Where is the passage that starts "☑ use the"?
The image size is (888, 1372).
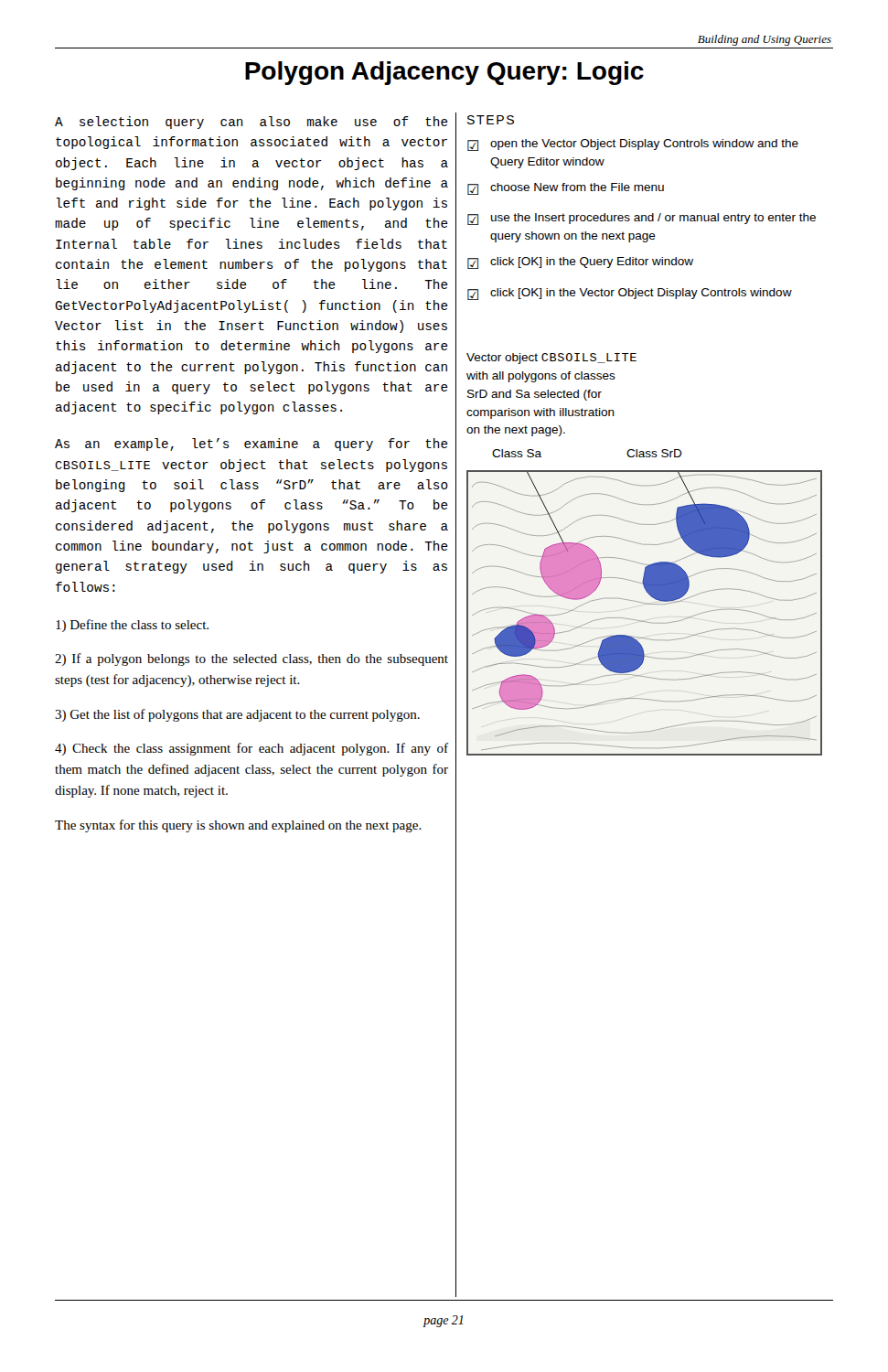tap(649, 227)
